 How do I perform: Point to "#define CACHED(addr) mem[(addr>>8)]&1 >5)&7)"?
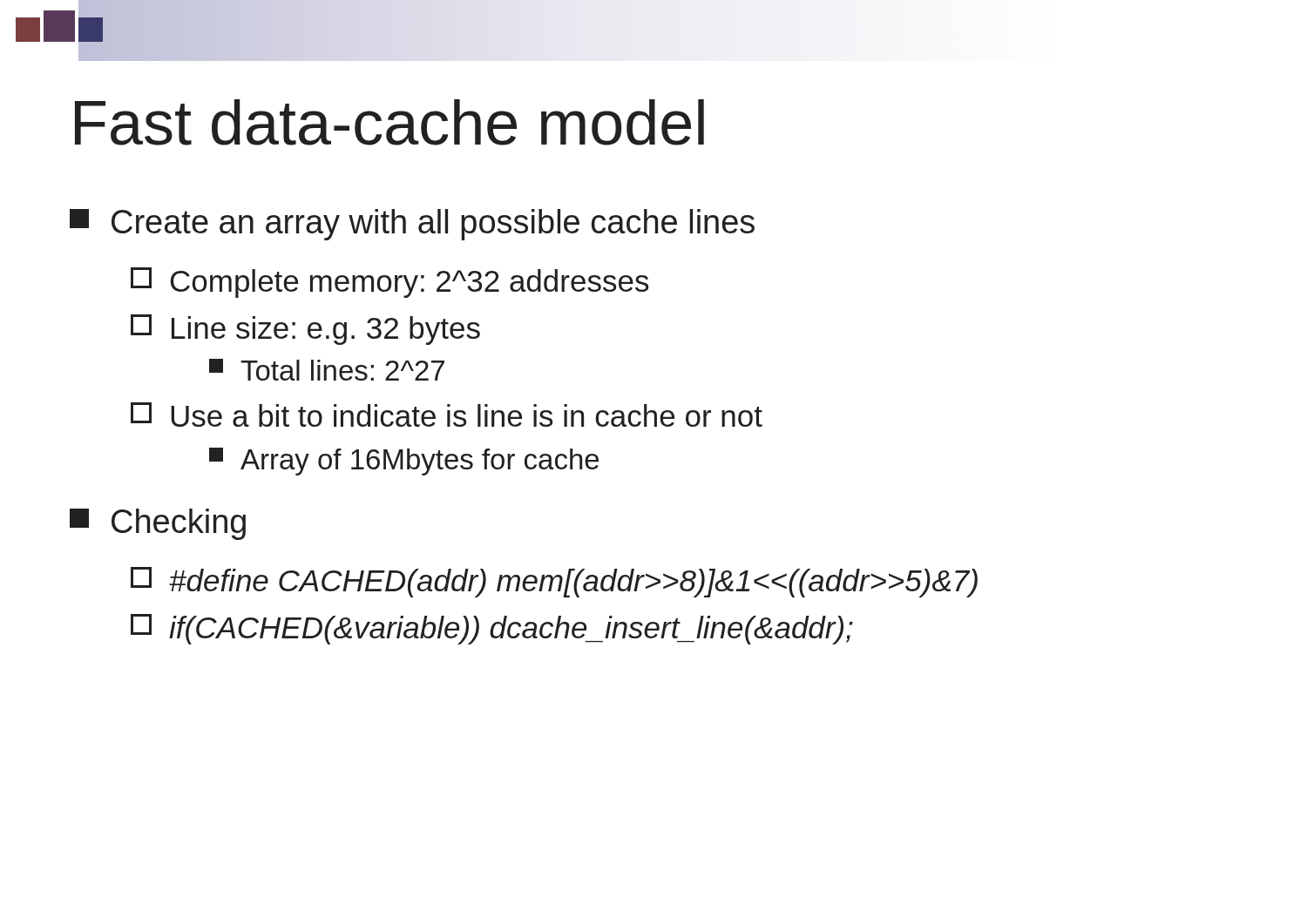[555, 581]
